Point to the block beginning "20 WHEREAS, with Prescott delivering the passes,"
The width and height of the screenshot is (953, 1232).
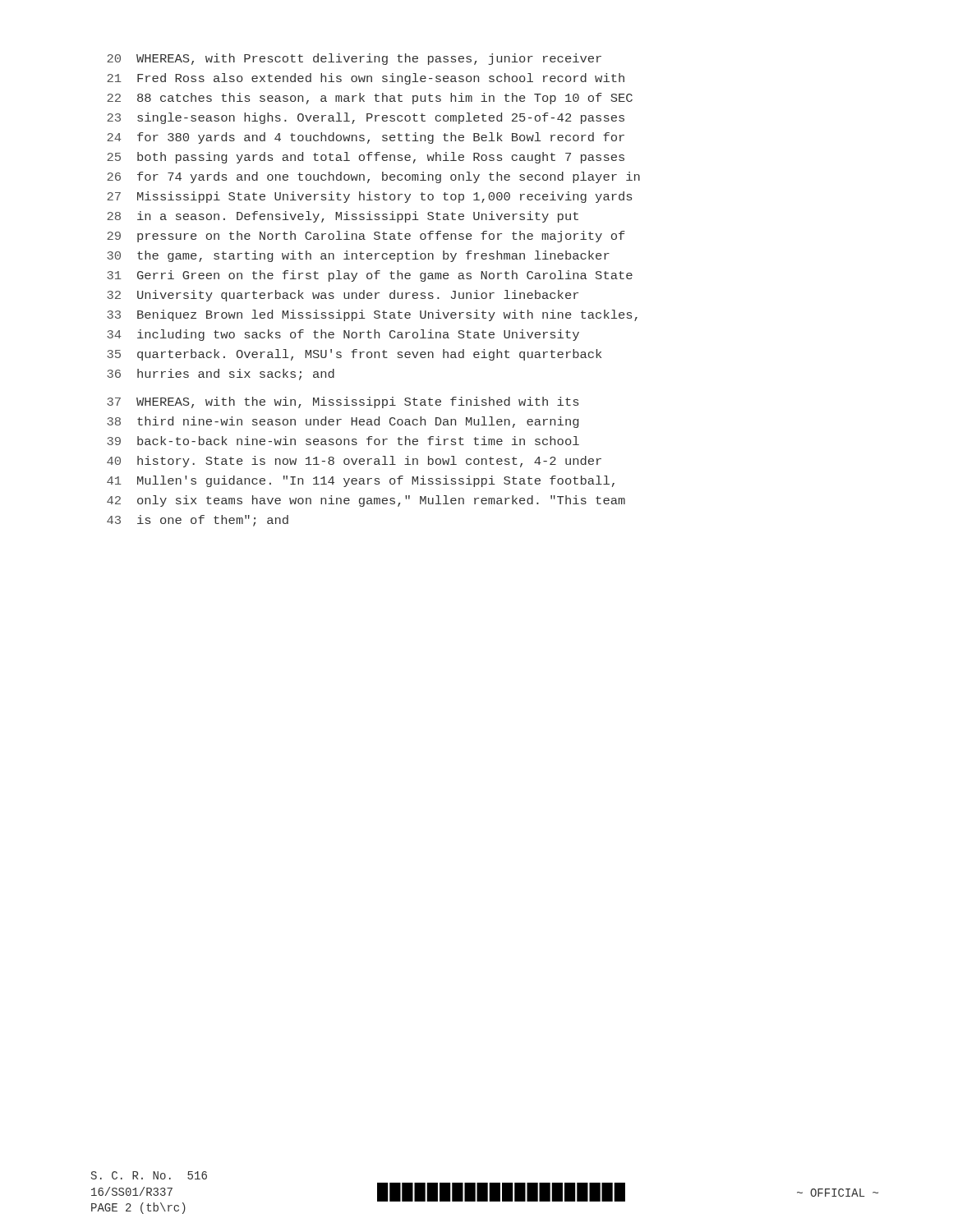point(485,290)
